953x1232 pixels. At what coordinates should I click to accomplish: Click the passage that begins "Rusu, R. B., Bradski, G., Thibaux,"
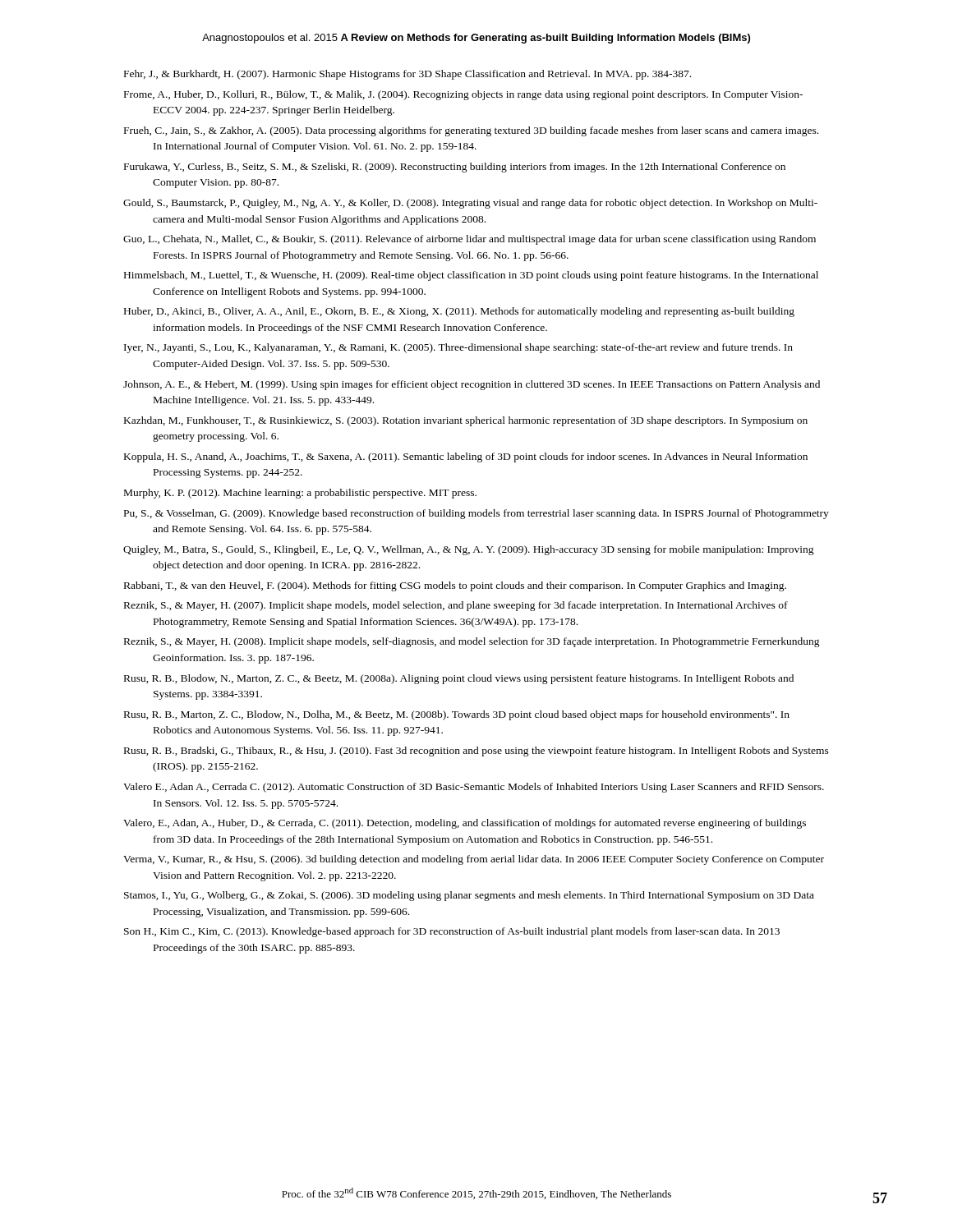pyautogui.click(x=476, y=758)
